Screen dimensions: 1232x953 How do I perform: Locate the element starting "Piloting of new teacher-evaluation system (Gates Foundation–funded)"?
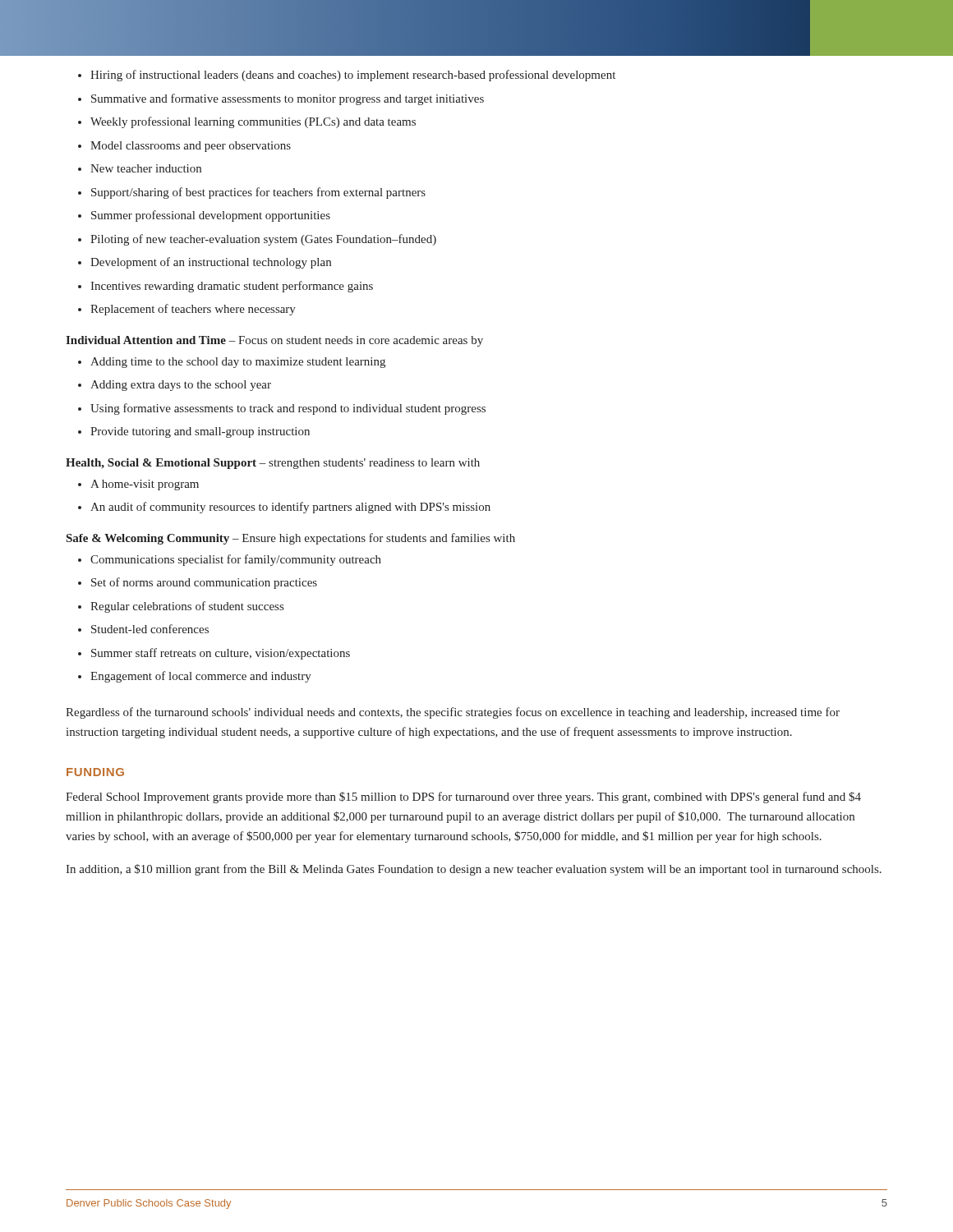pos(263,239)
